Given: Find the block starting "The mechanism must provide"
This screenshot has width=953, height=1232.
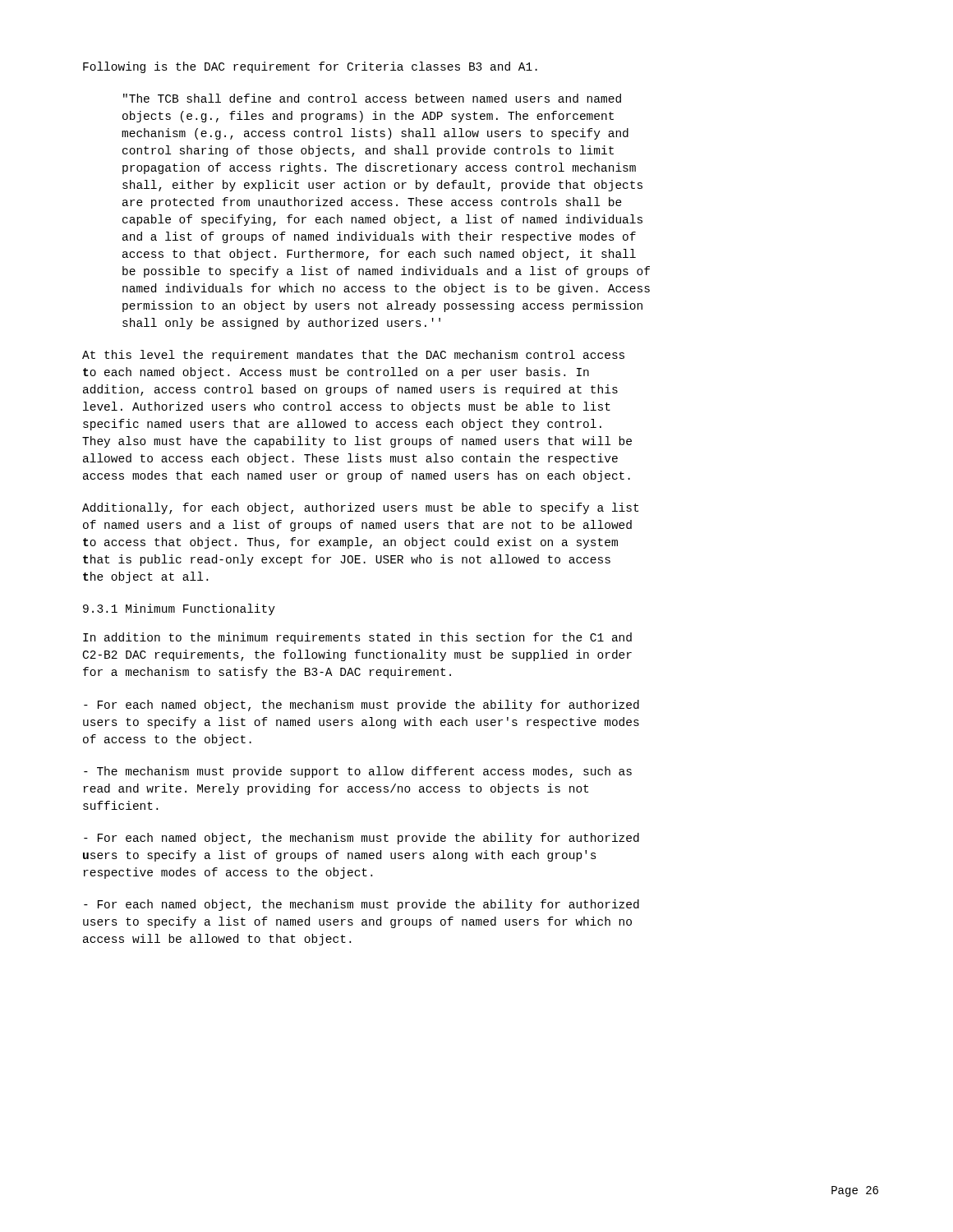Looking at the screenshot, I should tap(357, 789).
